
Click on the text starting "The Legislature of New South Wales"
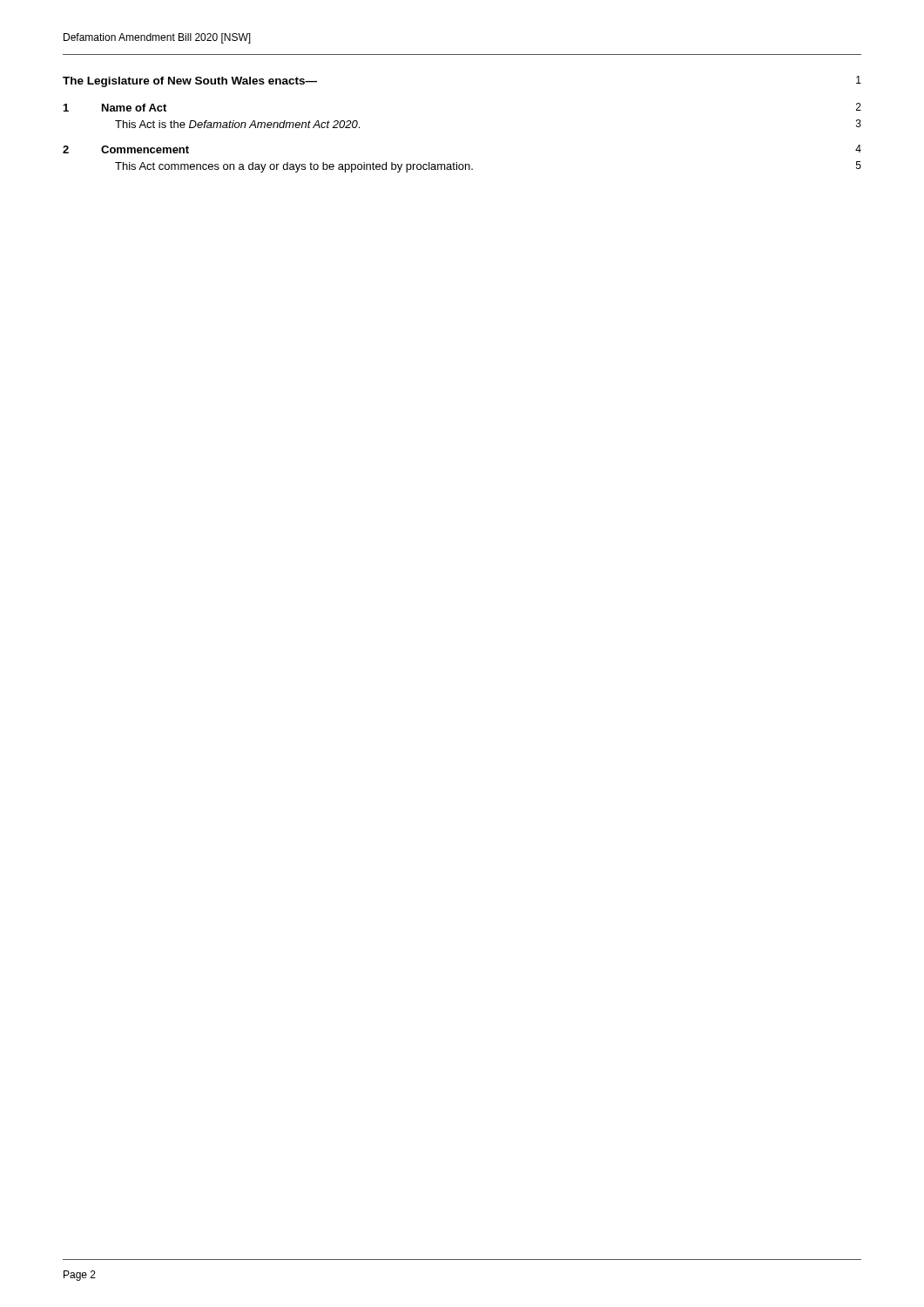coord(183,81)
